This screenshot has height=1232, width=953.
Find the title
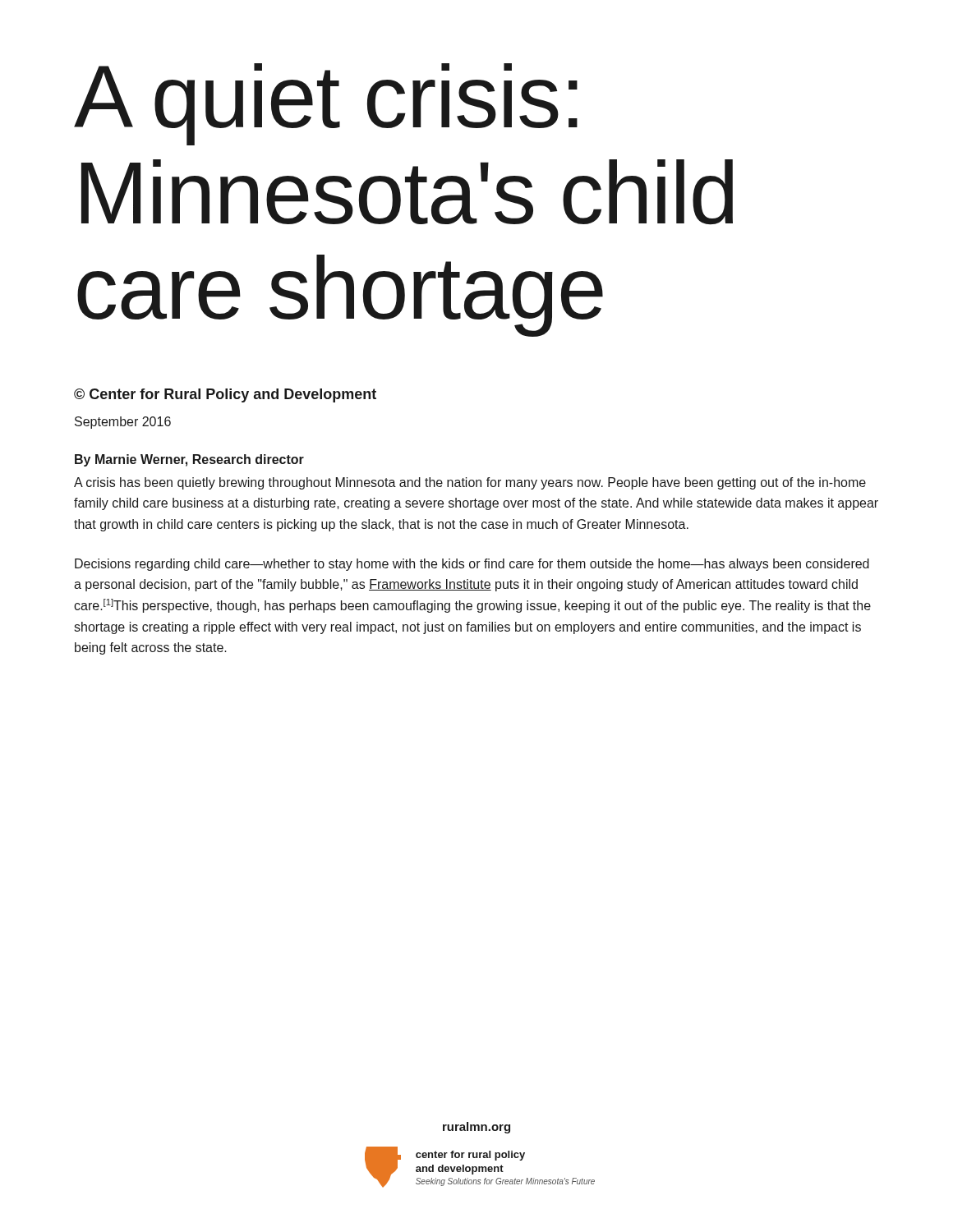pos(406,193)
